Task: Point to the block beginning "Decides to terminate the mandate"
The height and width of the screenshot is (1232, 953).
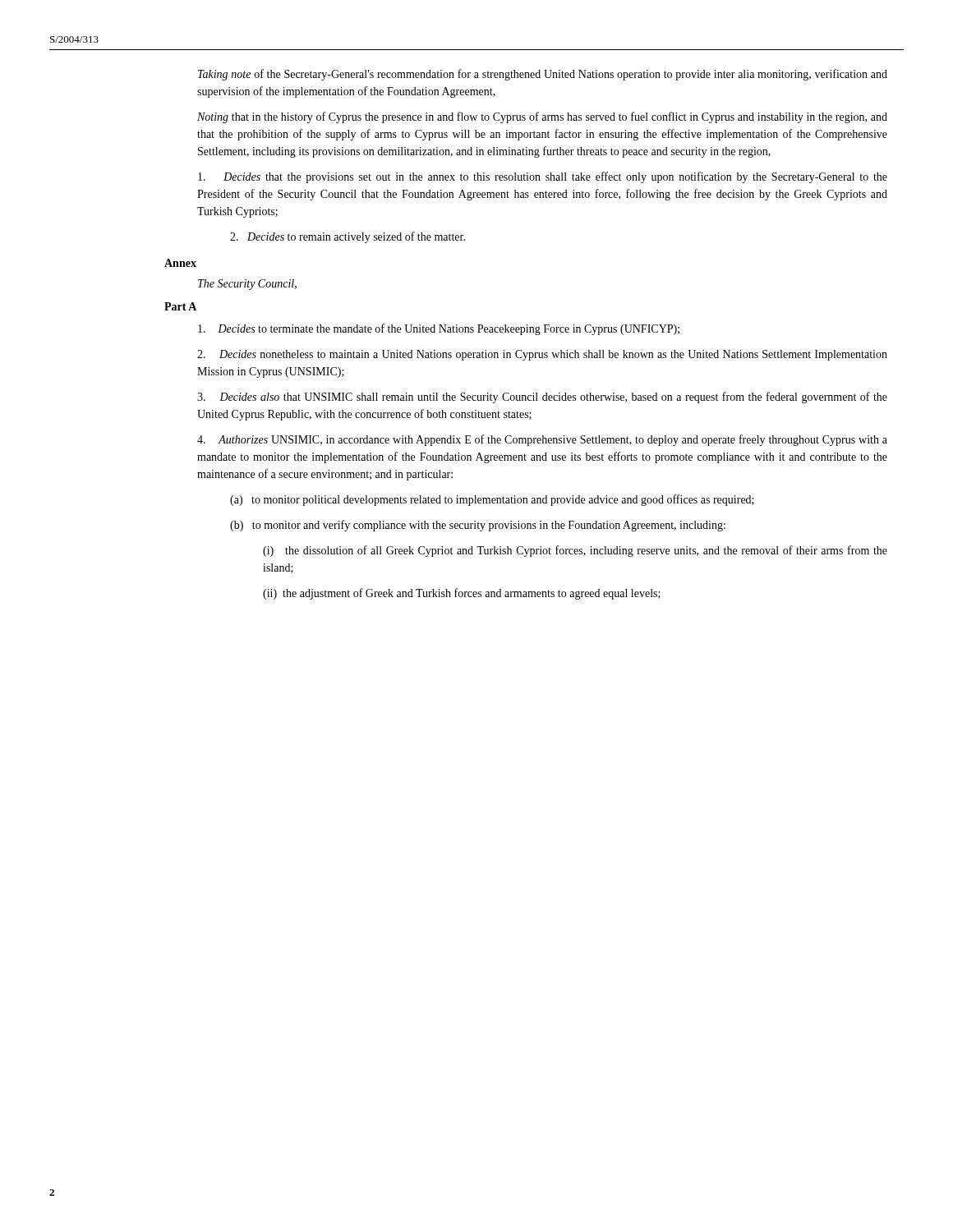Action: (439, 329)
